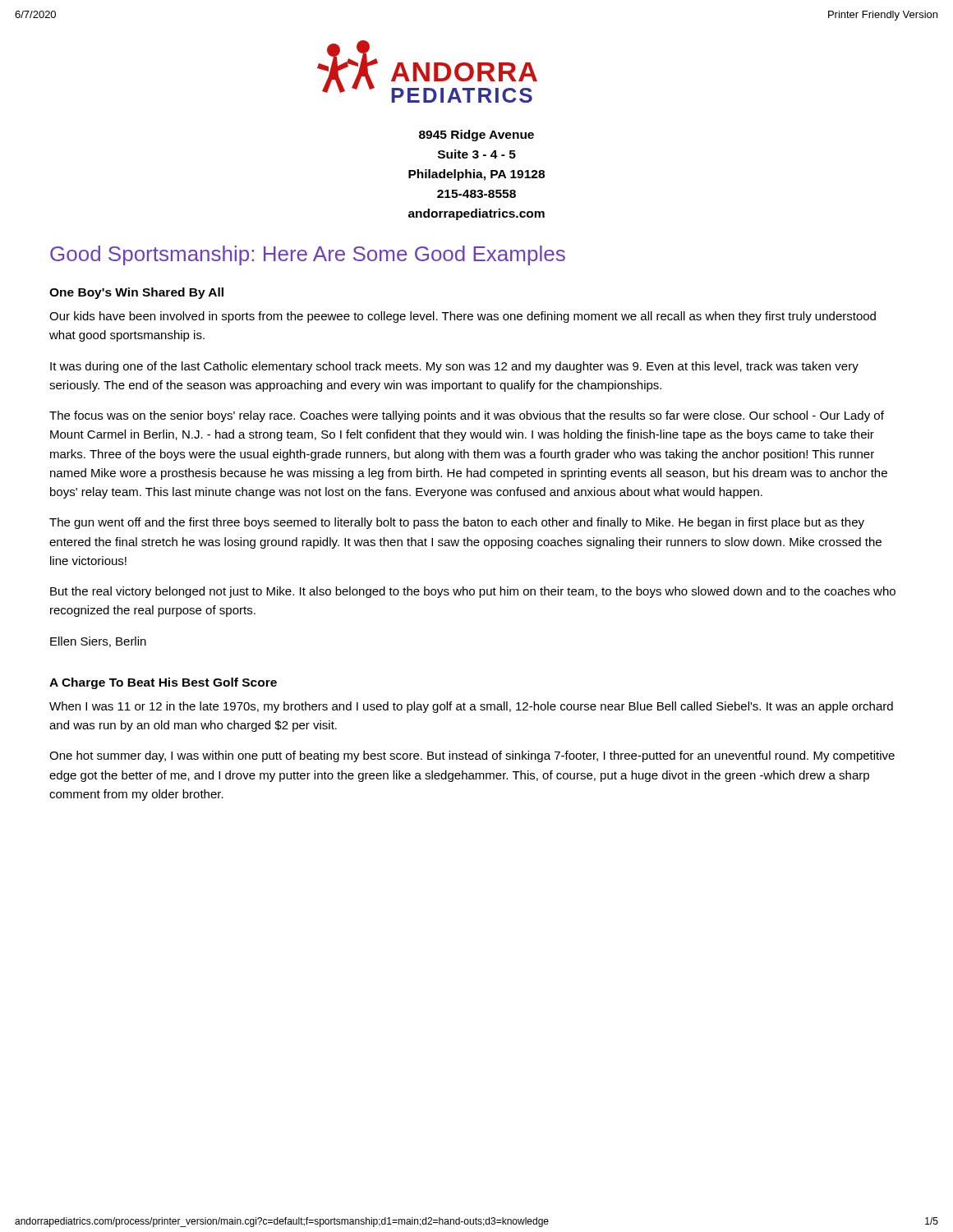Find the logo

[476, 69]
